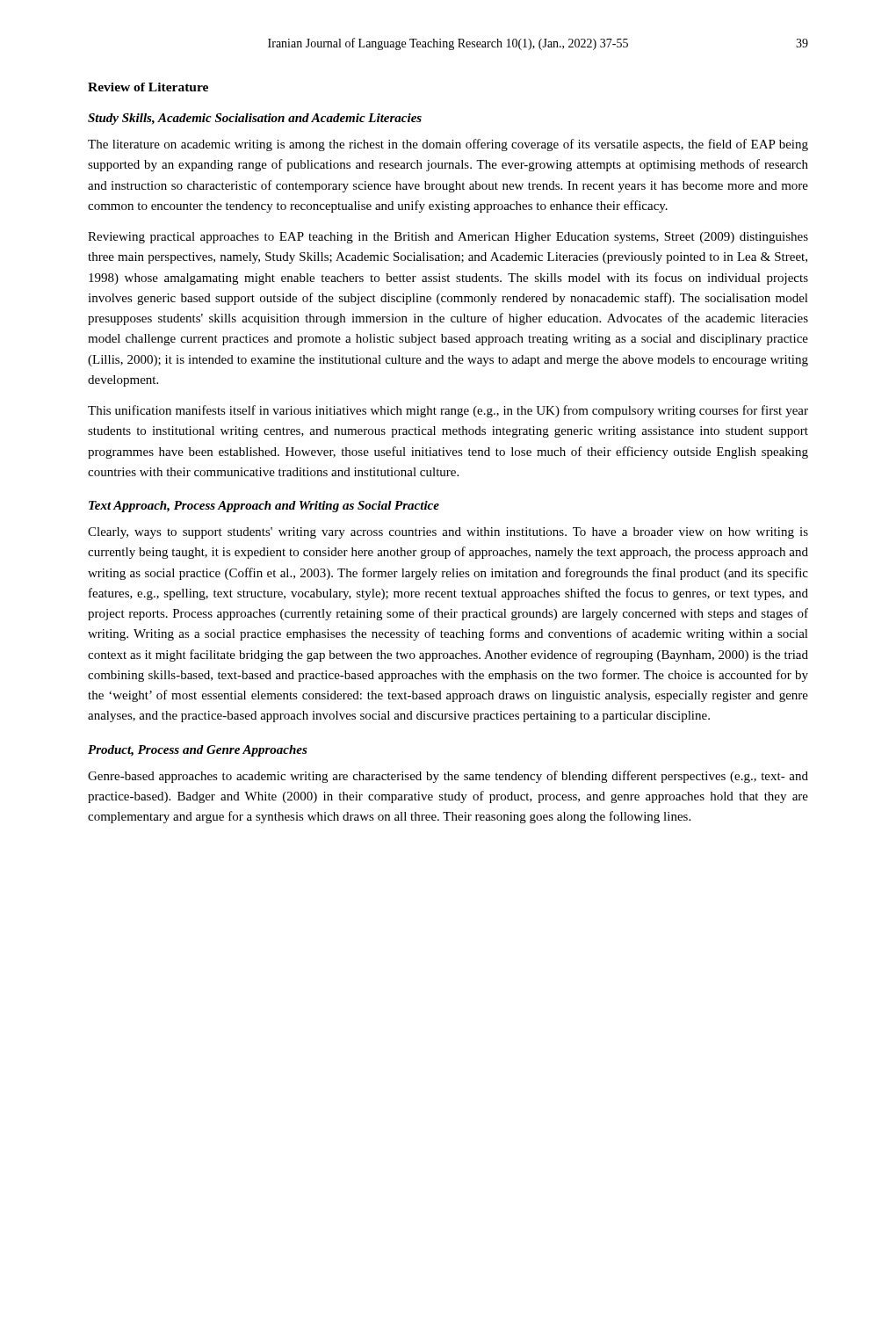Click the passage that begins "Clearly, ways to support students' writing"

(x=448, y=624)
